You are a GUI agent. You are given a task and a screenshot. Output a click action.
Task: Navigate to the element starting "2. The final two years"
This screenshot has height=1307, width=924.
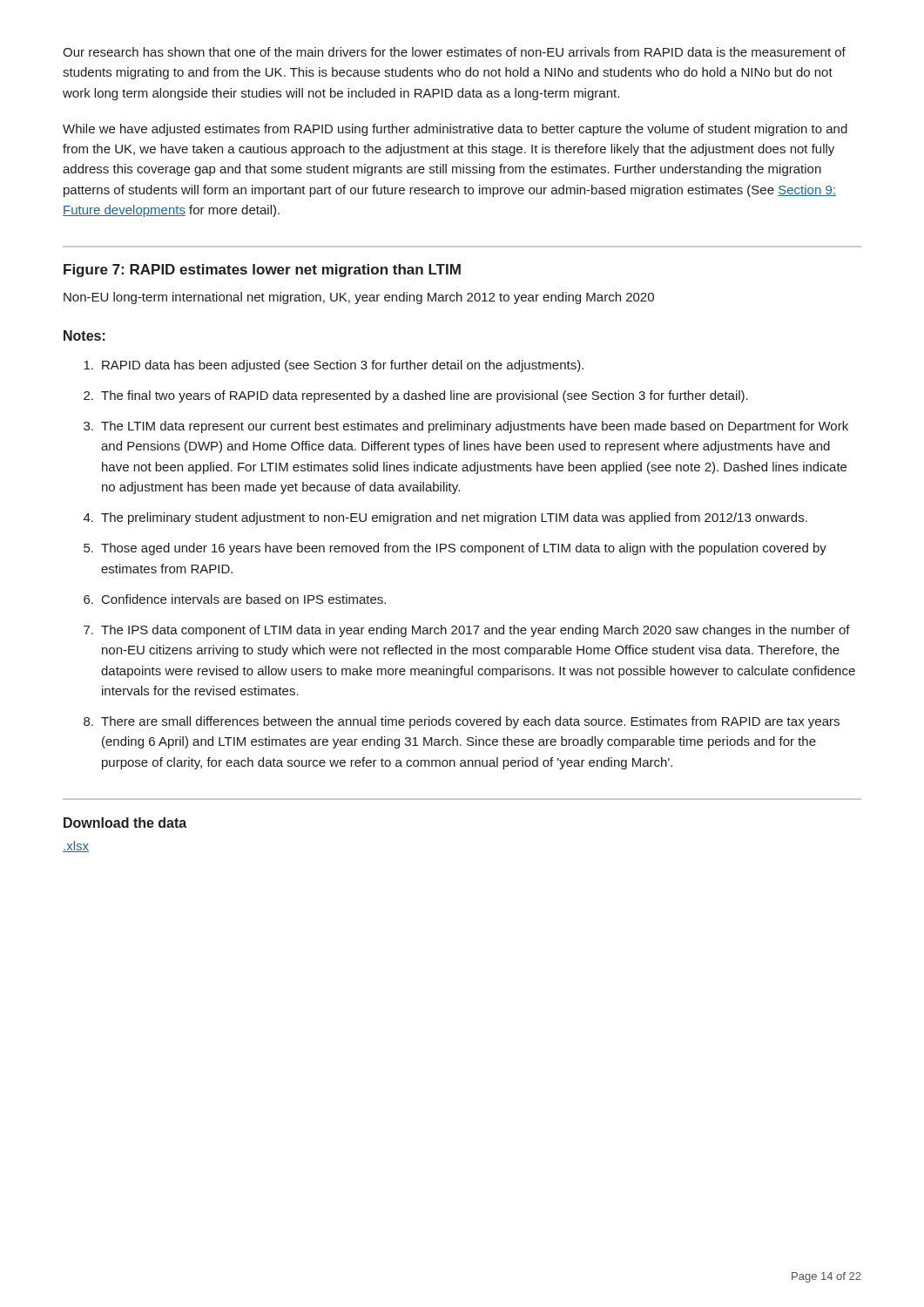tap(462, 395)
